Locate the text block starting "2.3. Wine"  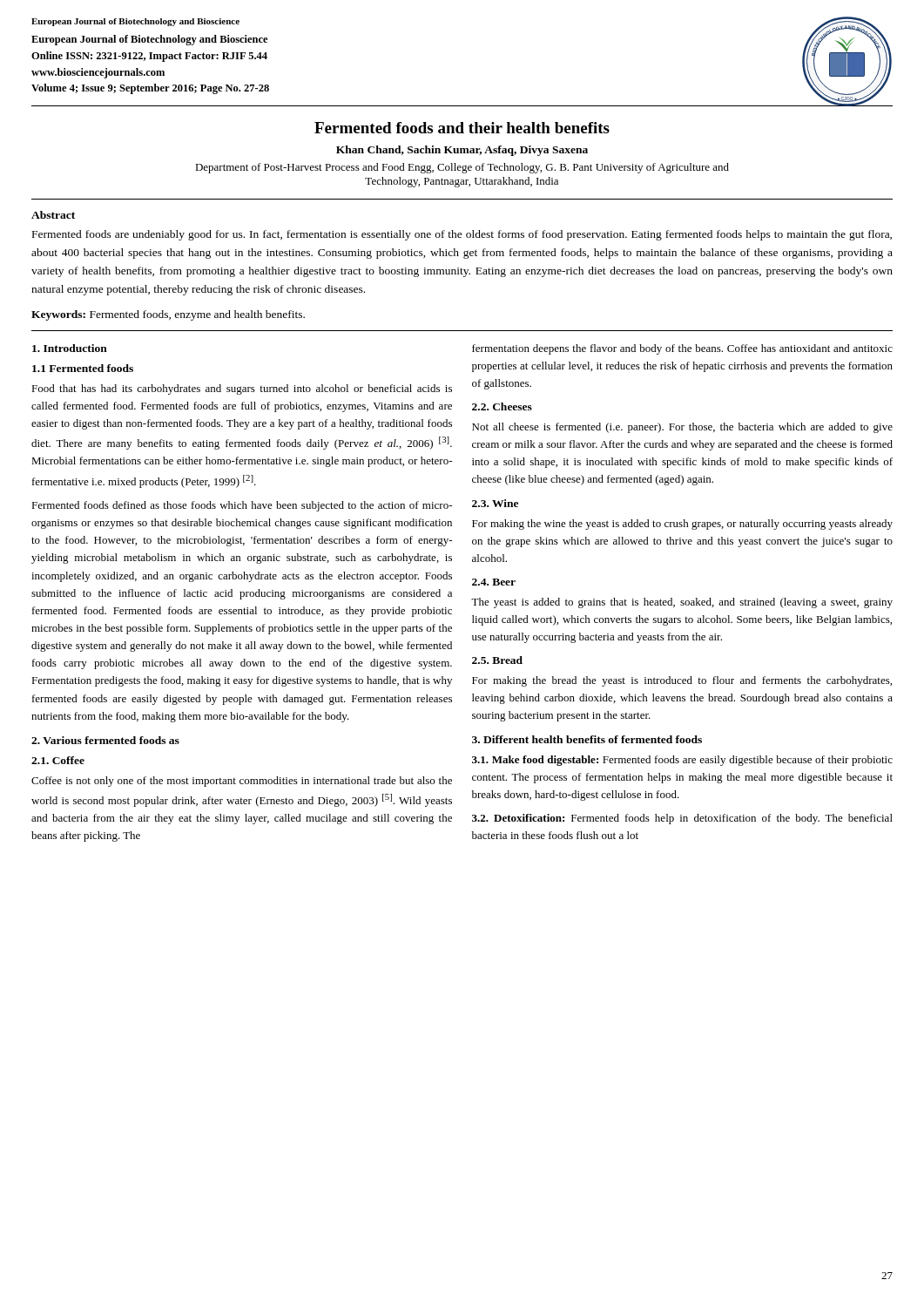click(x=495, y=503)
